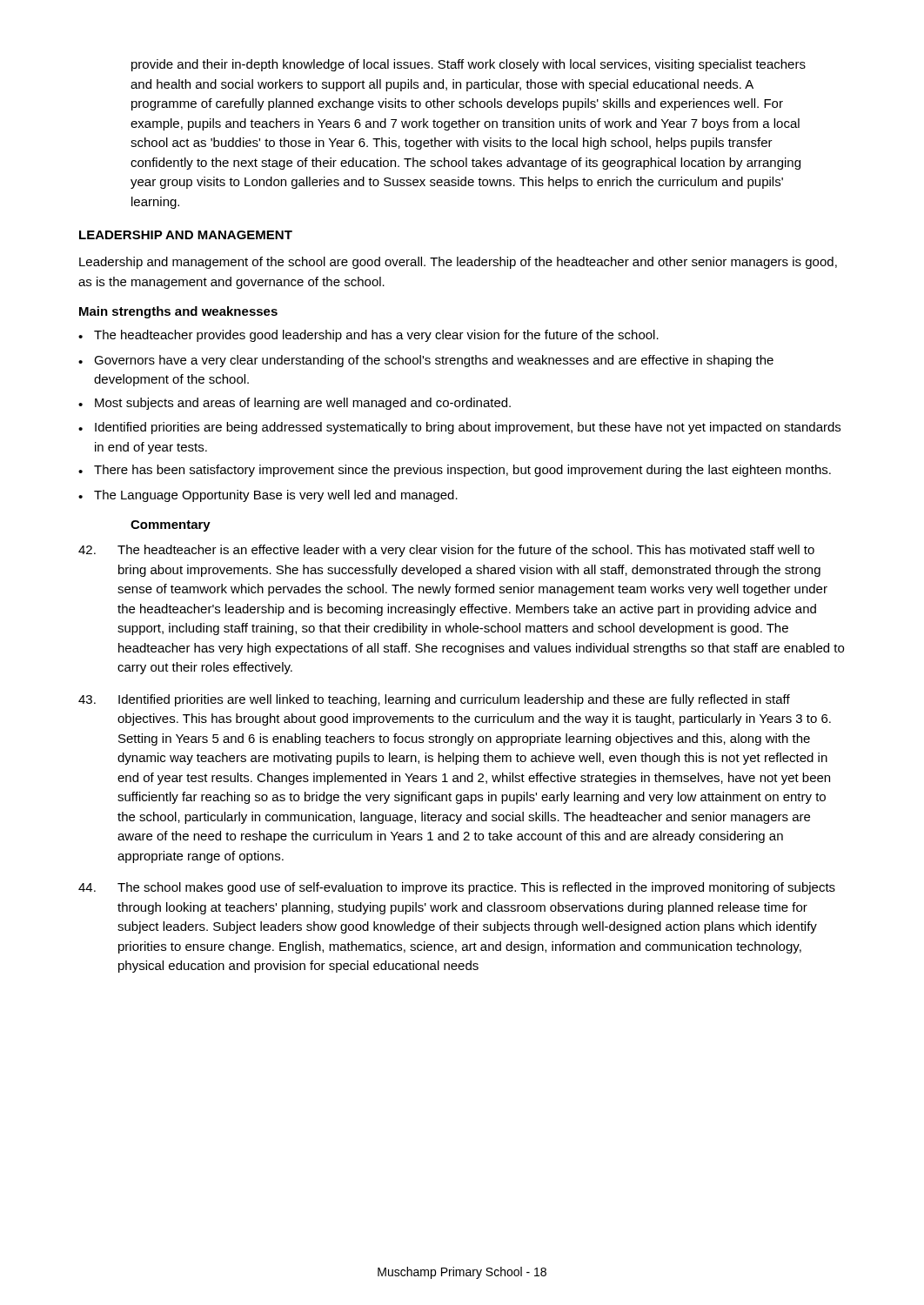Point to the block beginning "Identified priorities are well linked to teaching,"
The height and width of the screenshot is (1305, 924).
click(462, 778)
